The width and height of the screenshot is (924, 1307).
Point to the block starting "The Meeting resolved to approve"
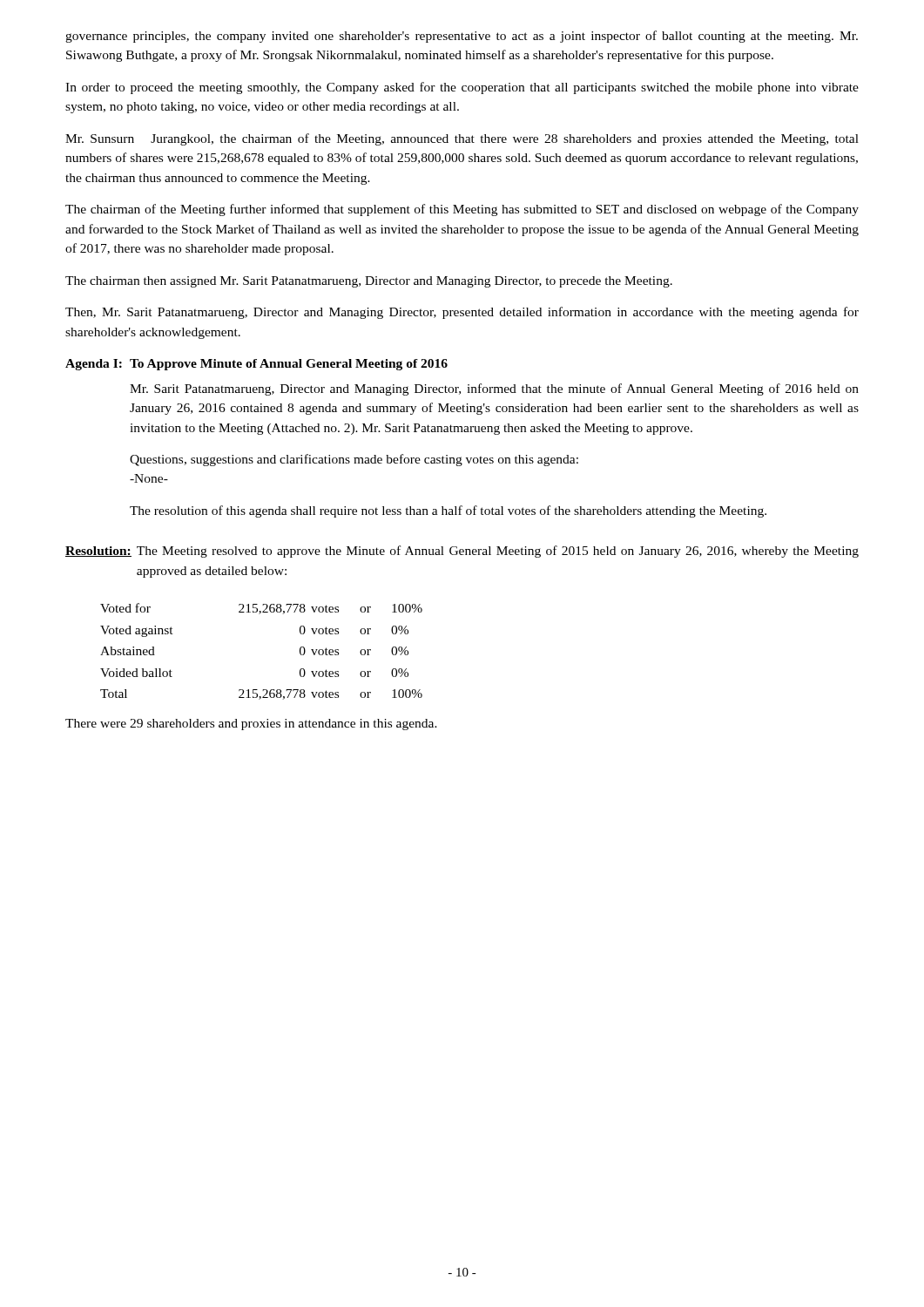point(498,561)
